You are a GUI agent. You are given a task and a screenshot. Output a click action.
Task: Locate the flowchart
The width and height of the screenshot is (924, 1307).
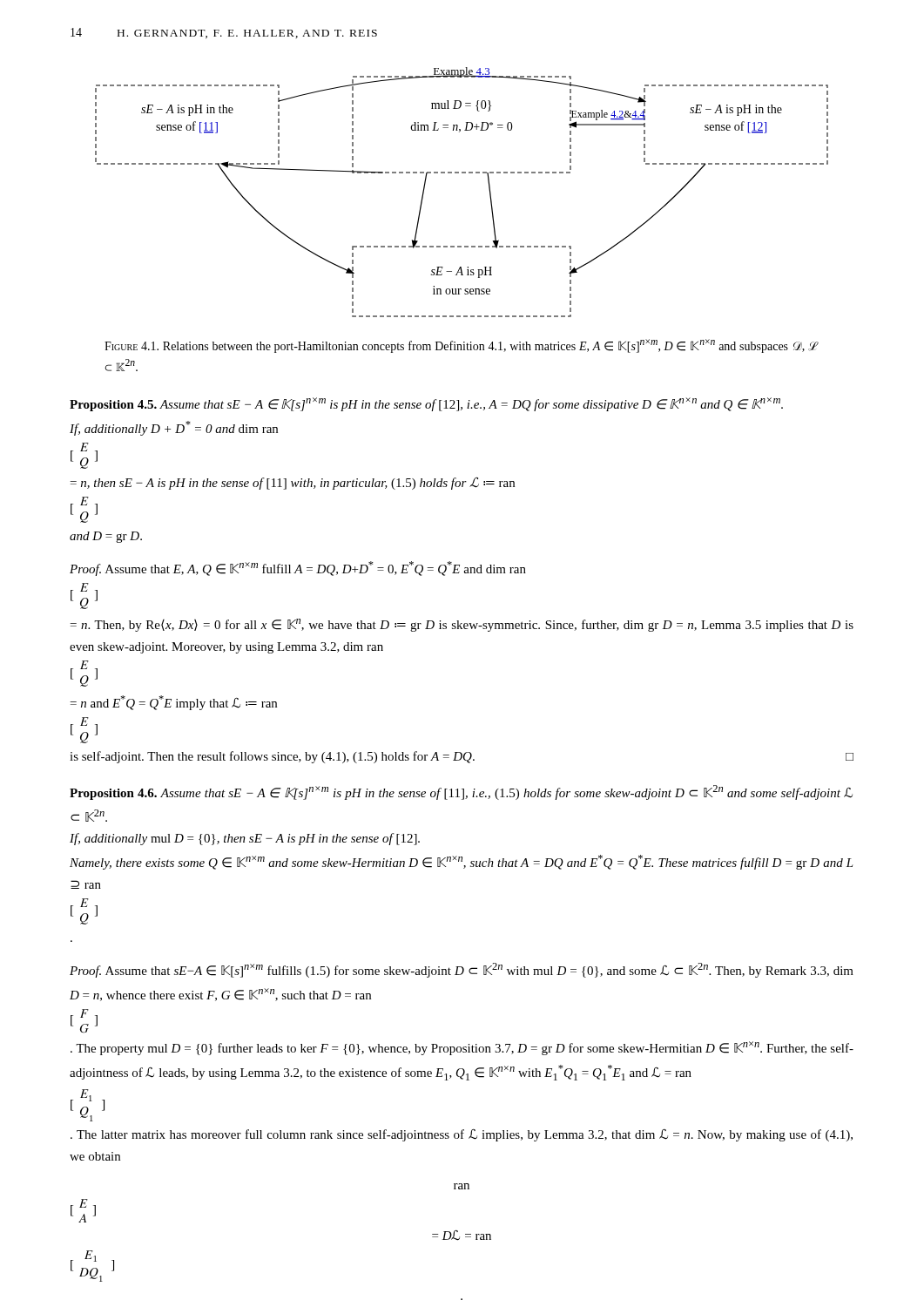tap(462, 194)
